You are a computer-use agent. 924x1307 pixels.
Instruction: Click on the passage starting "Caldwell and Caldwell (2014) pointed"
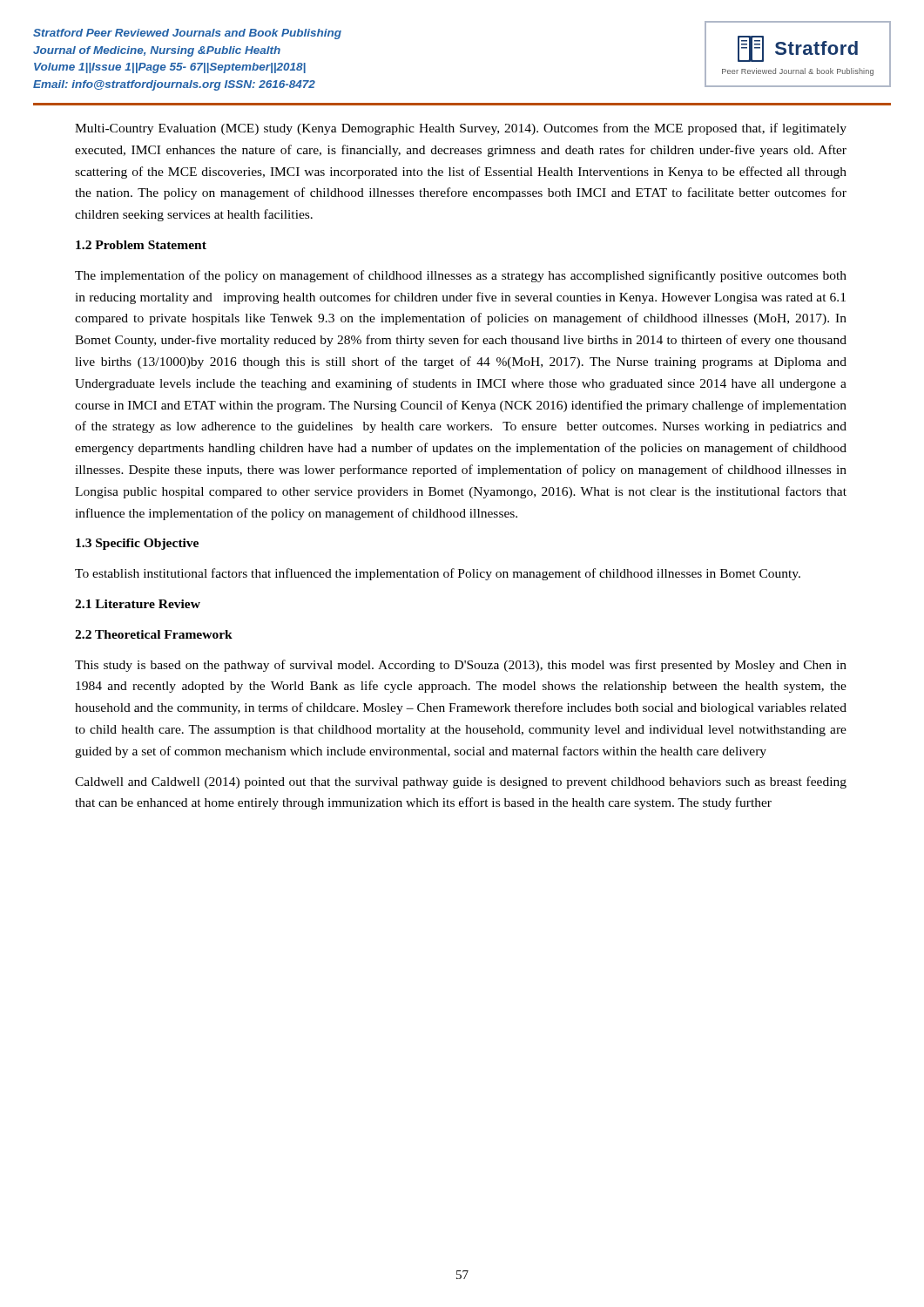click(x=461, y=792)
